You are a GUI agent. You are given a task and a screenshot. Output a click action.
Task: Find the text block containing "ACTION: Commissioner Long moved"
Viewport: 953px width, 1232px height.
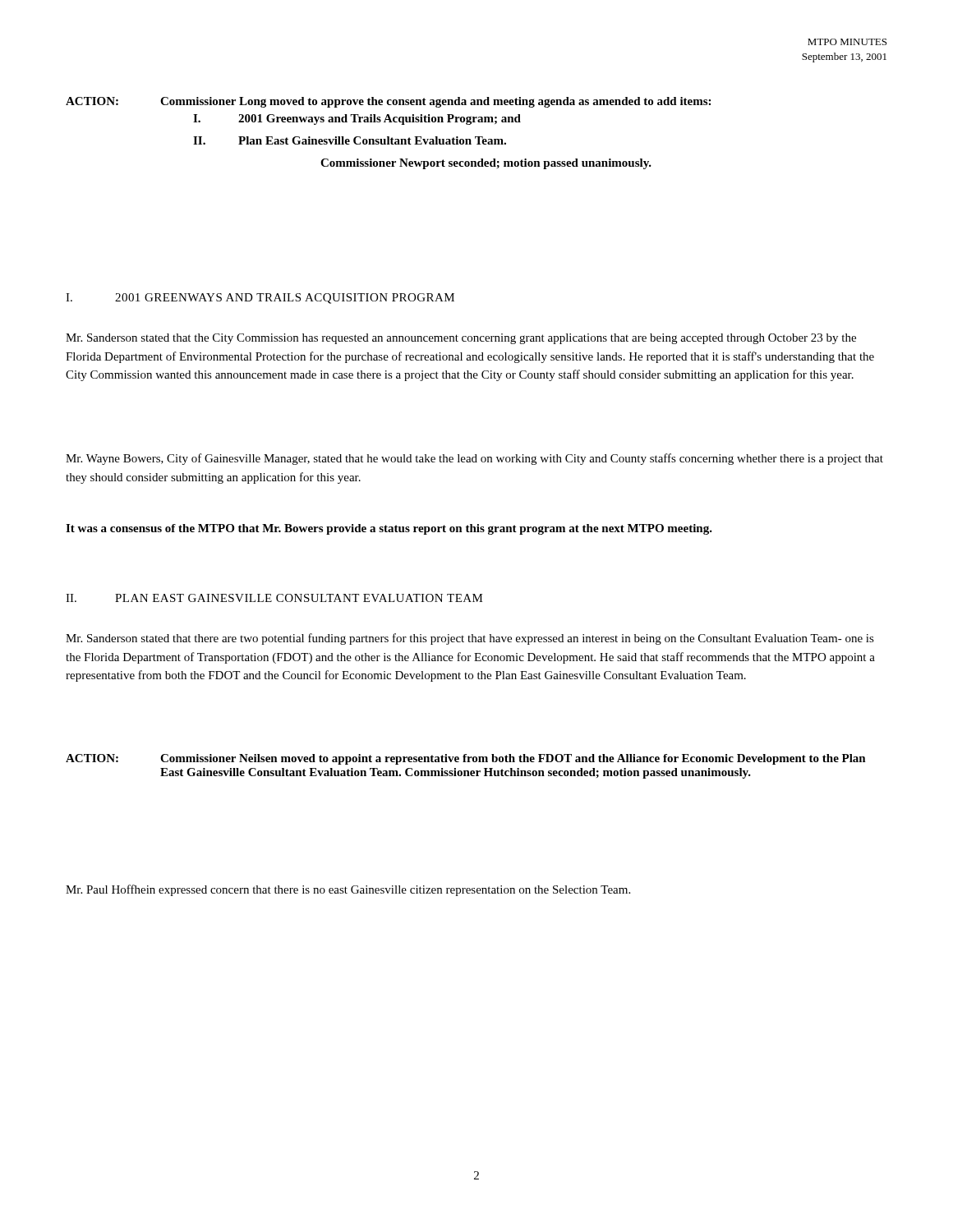pos(476,132)
